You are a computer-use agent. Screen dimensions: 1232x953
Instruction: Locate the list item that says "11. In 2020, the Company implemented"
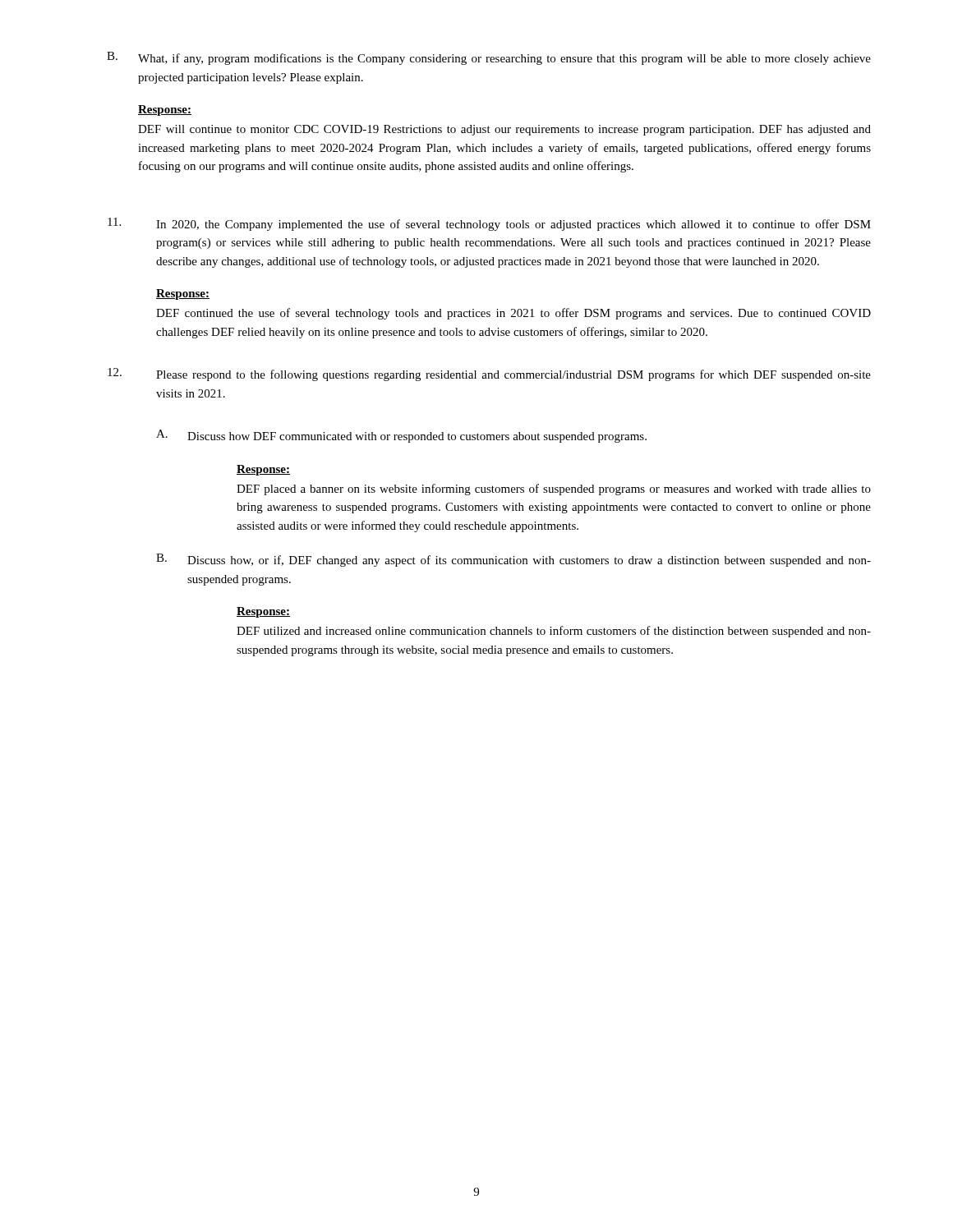(x=489, y=242)
